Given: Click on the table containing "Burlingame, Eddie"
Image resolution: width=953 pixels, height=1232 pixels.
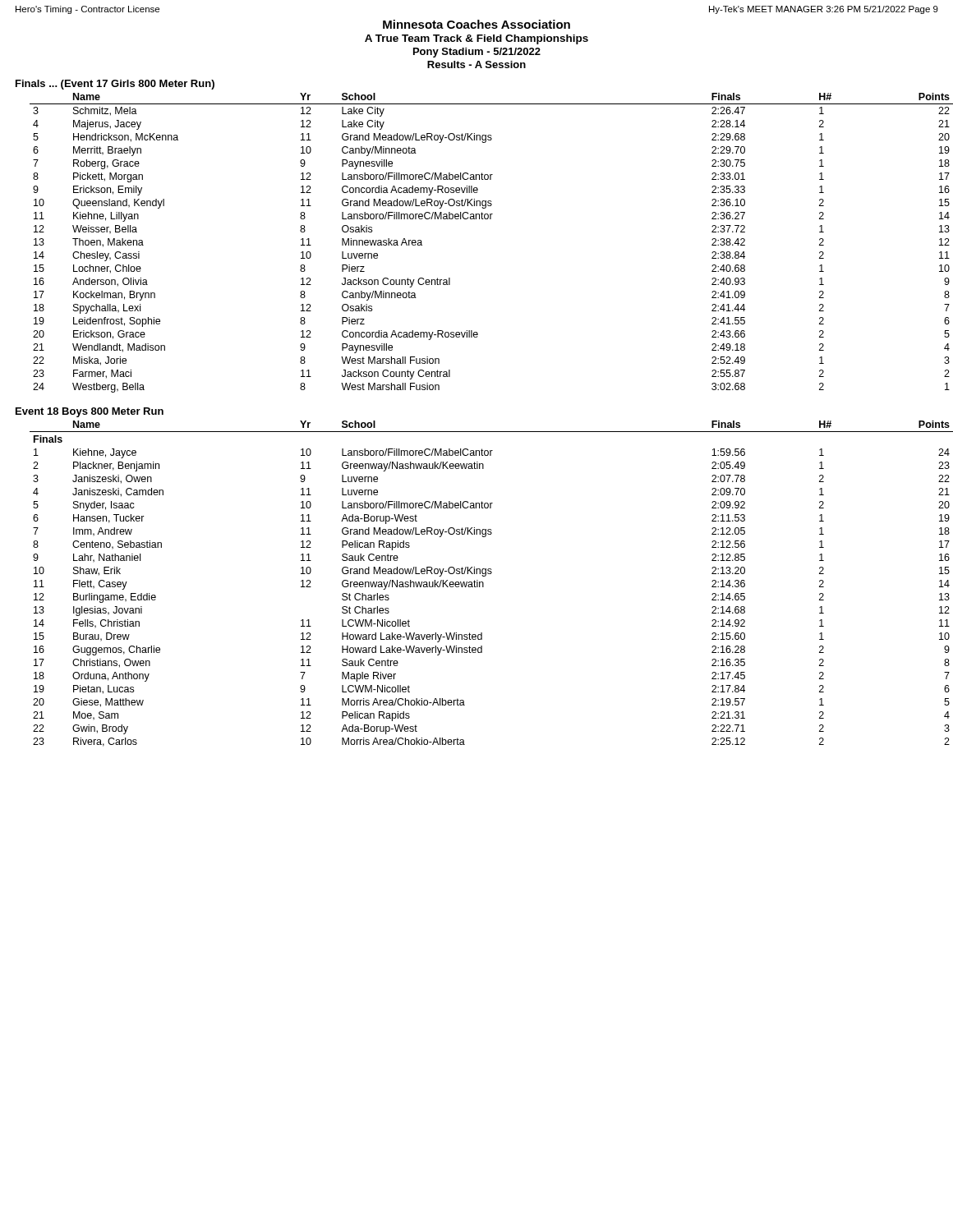Looking at the screenshot, I should pos(476,583).
